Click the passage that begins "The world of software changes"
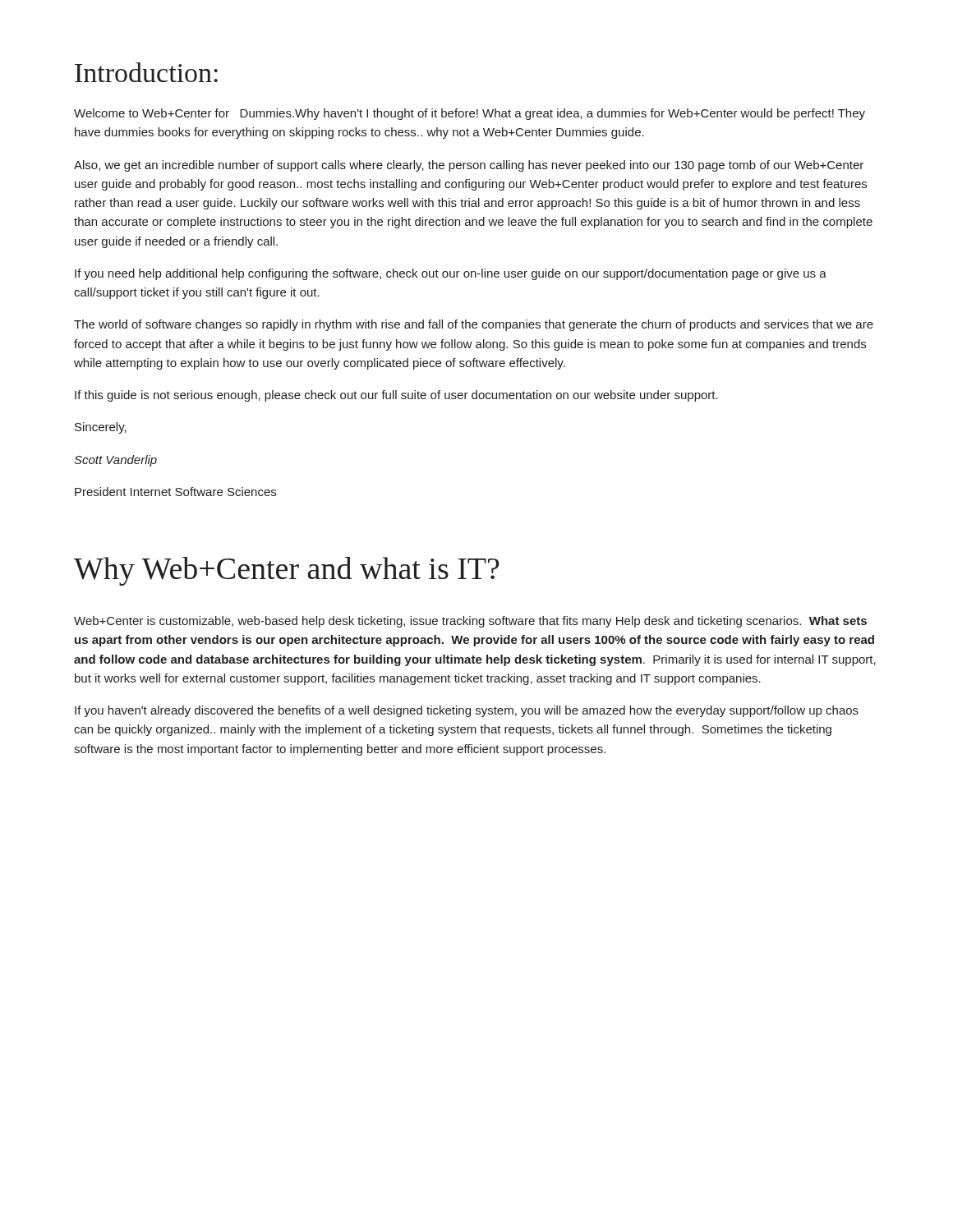This screenshot has height=1232, width=953. [x=474, y=343]
